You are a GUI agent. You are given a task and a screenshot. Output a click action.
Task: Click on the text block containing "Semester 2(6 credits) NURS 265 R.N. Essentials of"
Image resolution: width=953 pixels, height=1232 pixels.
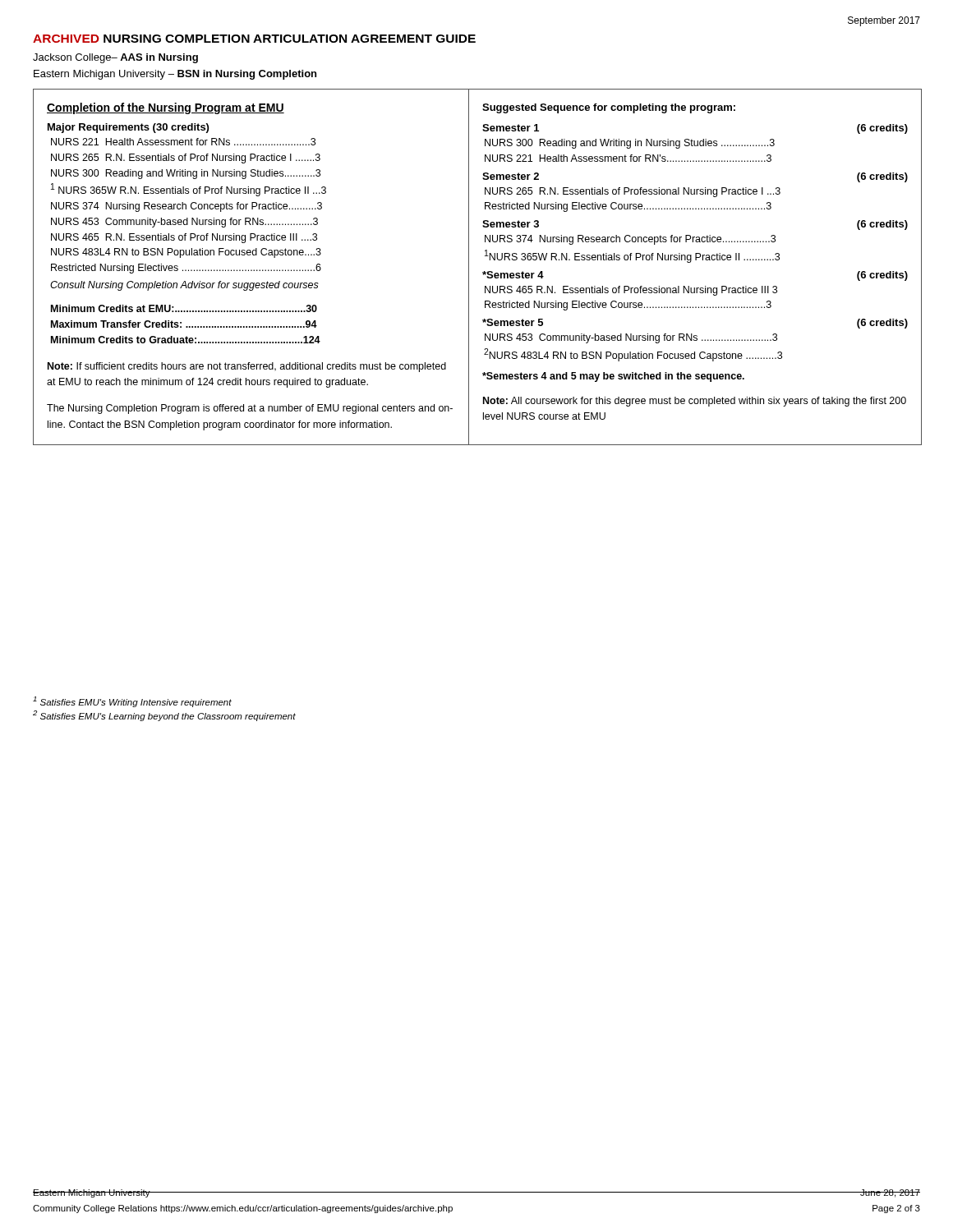(x=695, y=192)
